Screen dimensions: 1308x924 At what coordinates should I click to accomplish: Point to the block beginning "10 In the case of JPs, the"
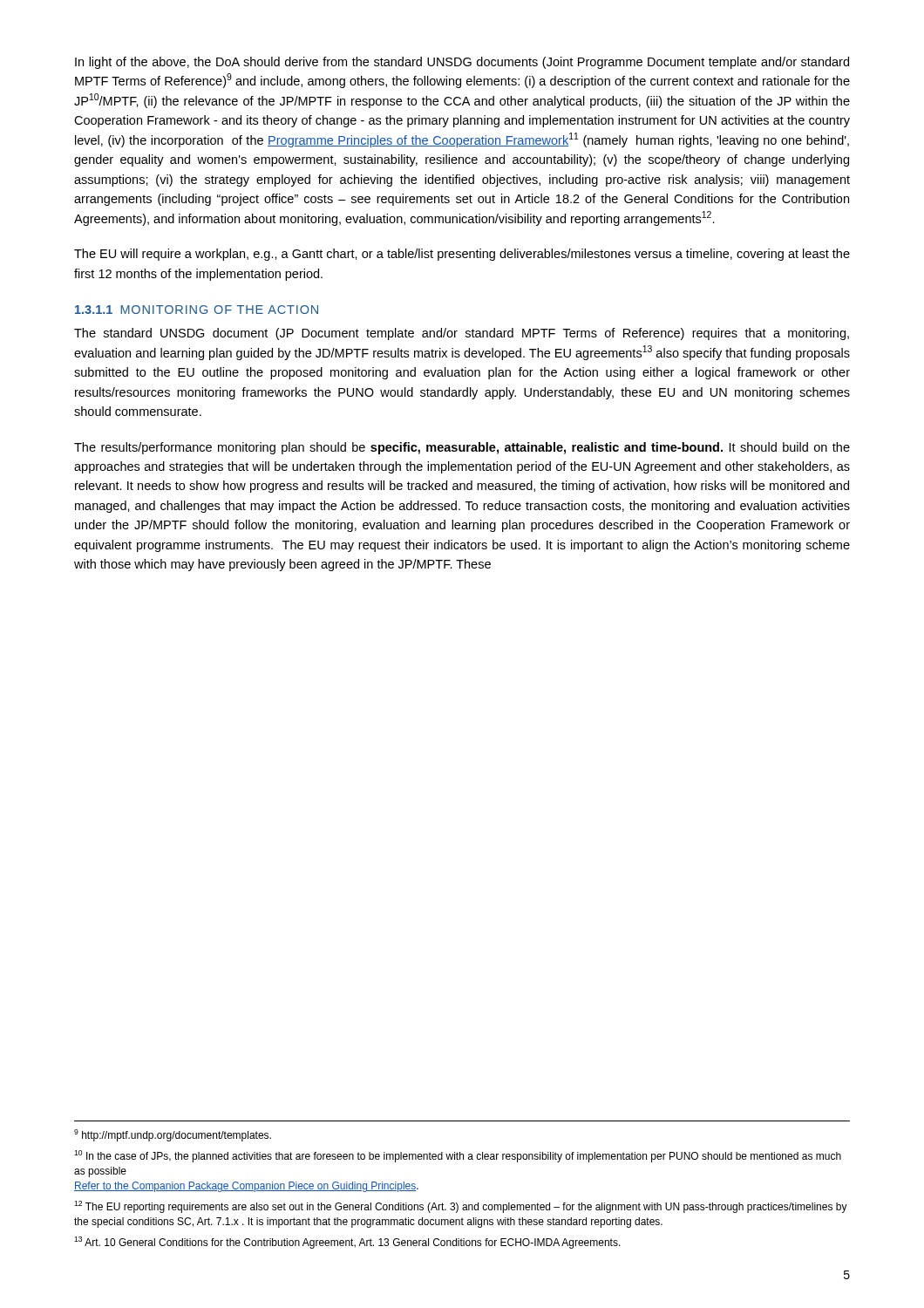coord(458,1156)
